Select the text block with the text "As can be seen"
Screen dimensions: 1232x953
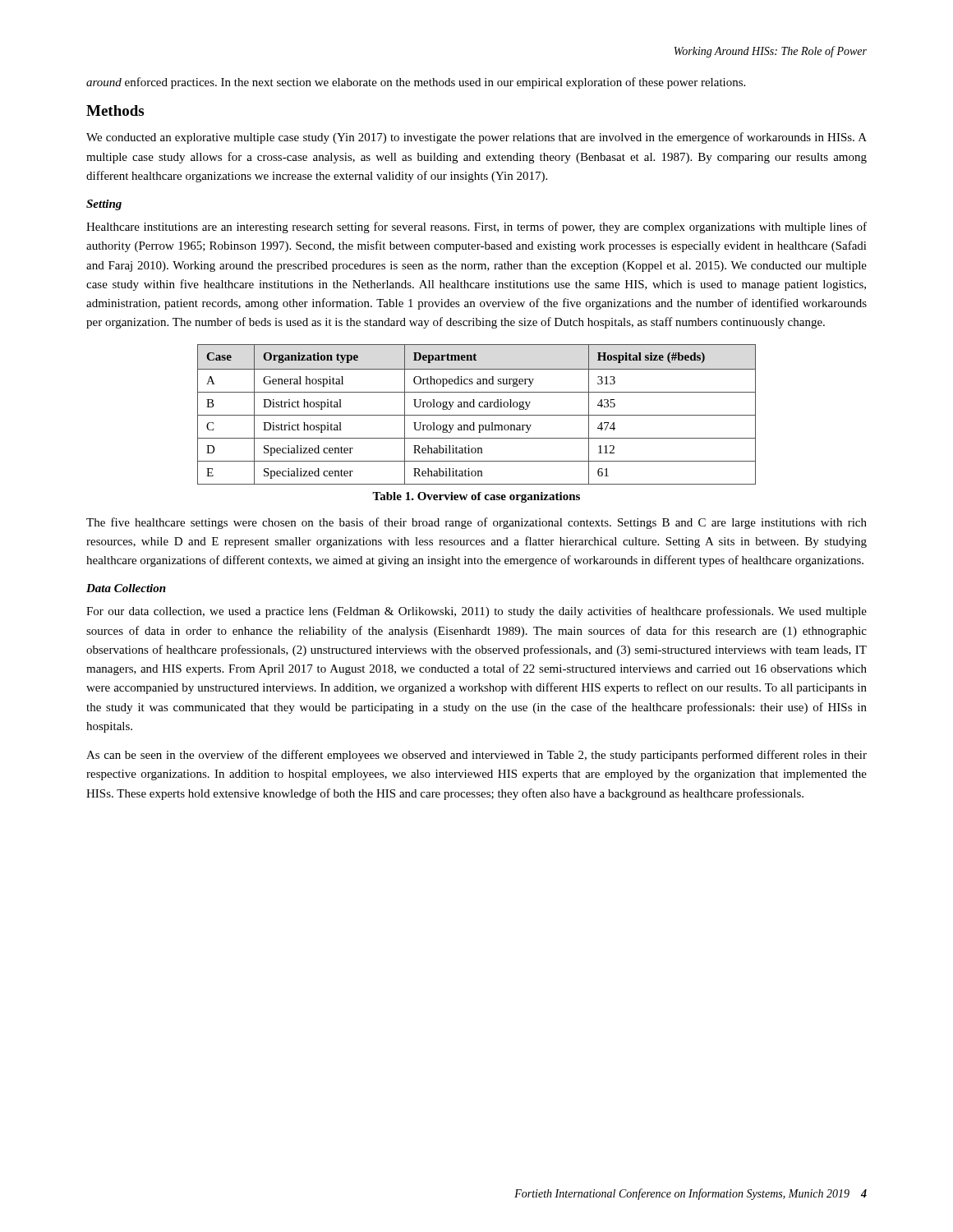point(476,774)
